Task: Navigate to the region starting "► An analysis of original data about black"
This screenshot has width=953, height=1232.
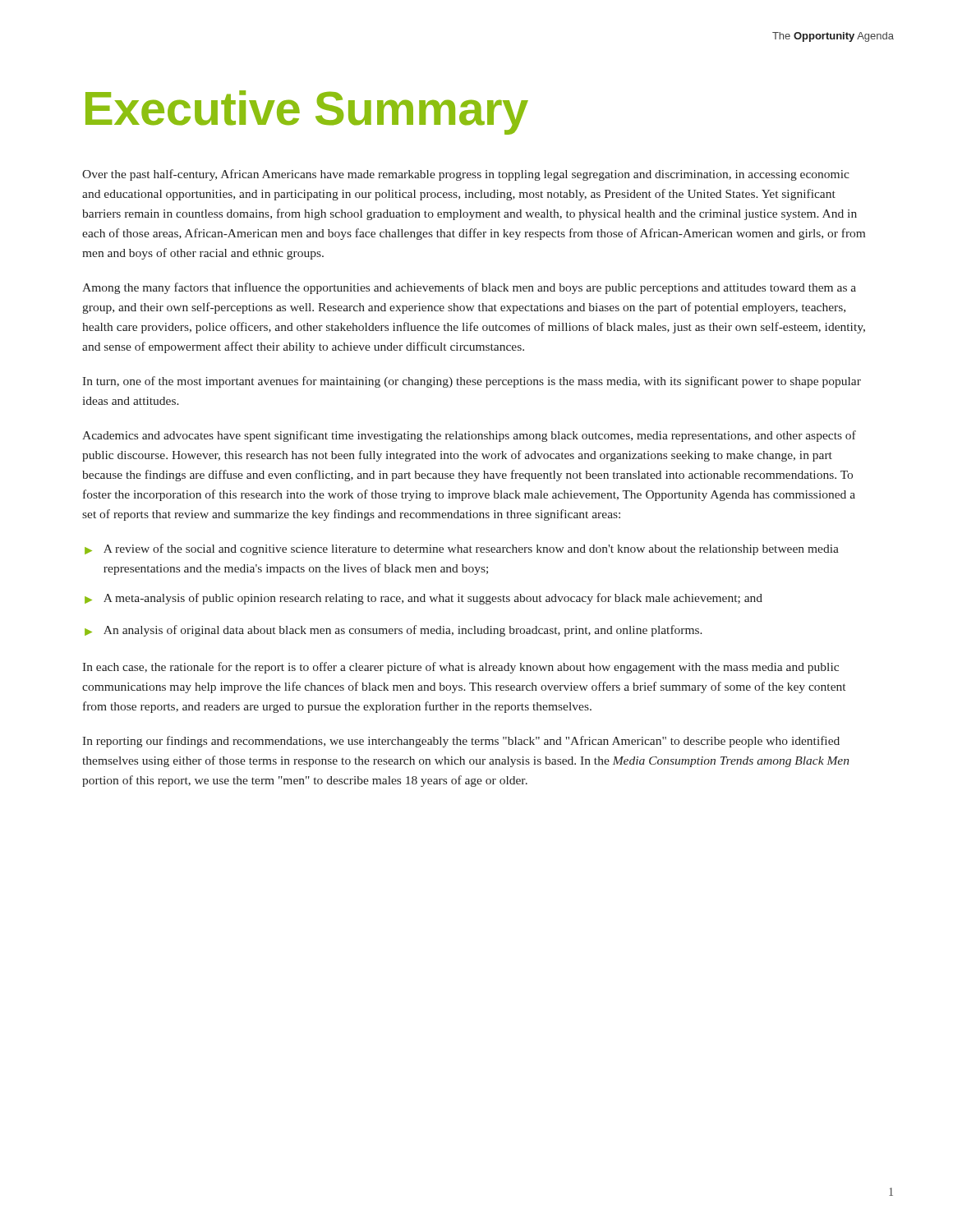Action: (x=476, y=631)
